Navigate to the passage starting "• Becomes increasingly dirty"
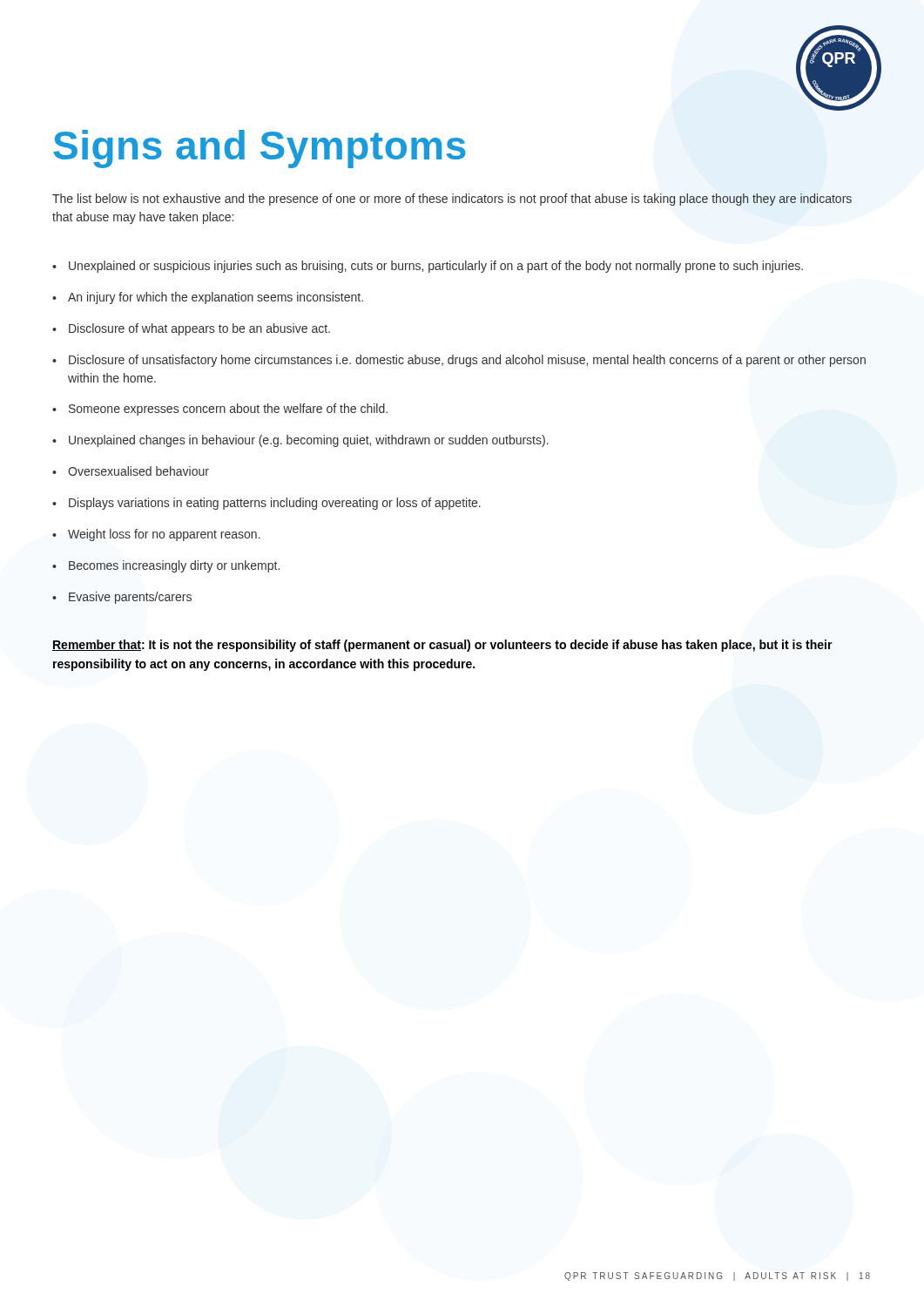This screenshot has height=1307, width=924. pos(166,566)
